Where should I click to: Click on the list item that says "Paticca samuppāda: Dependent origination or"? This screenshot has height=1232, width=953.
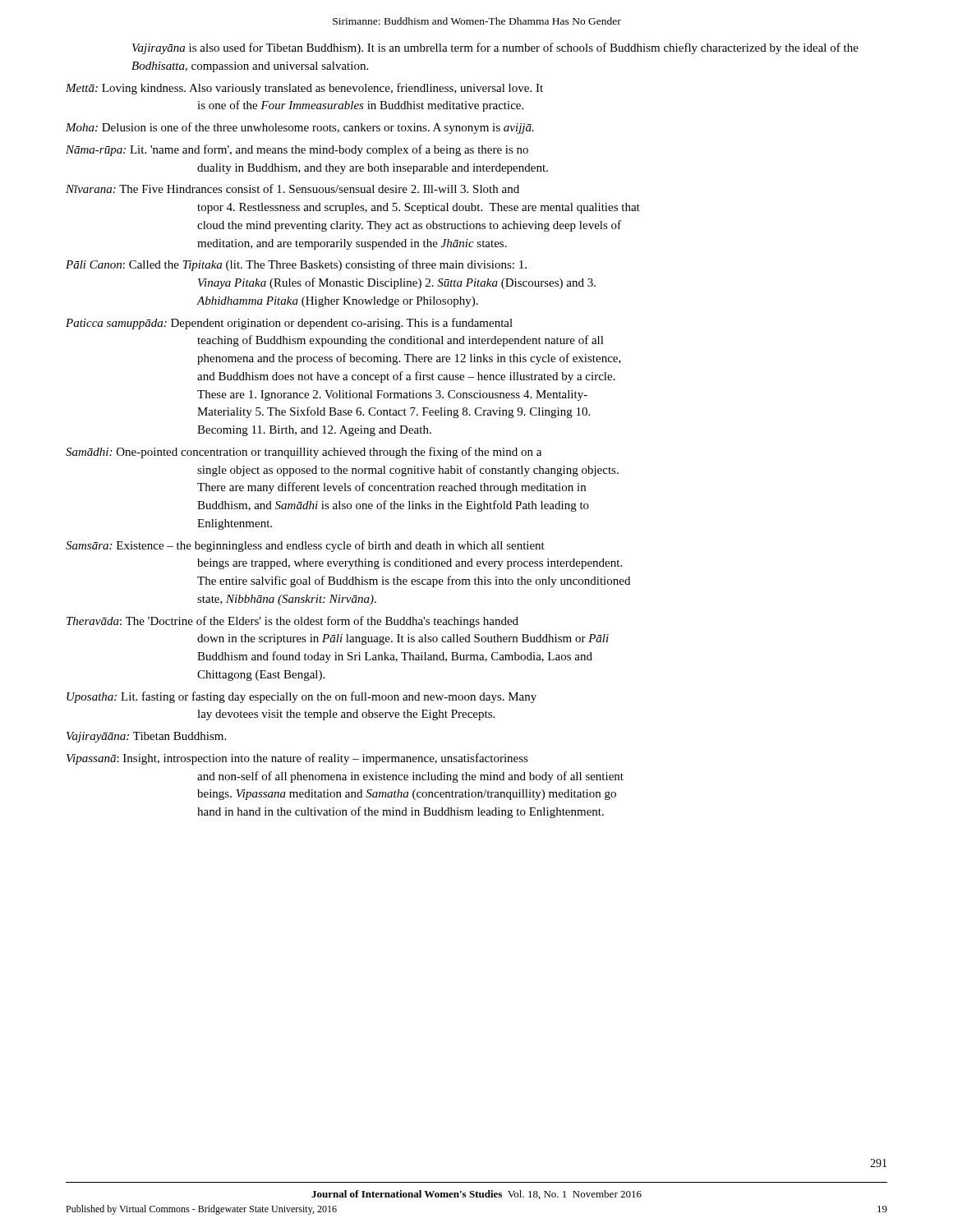476,377
